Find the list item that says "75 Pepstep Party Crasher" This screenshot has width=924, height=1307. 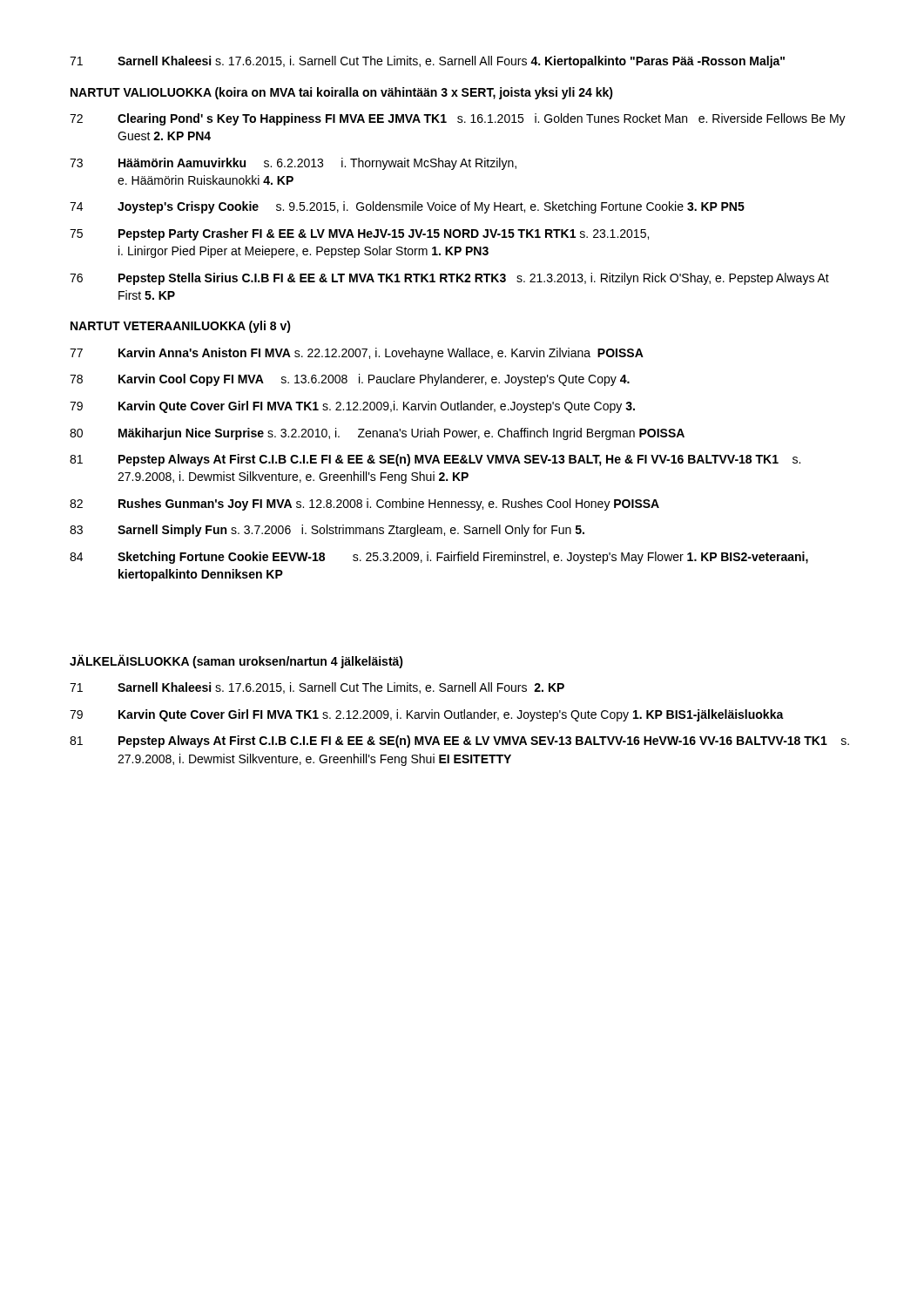click(x=462, y=242)
